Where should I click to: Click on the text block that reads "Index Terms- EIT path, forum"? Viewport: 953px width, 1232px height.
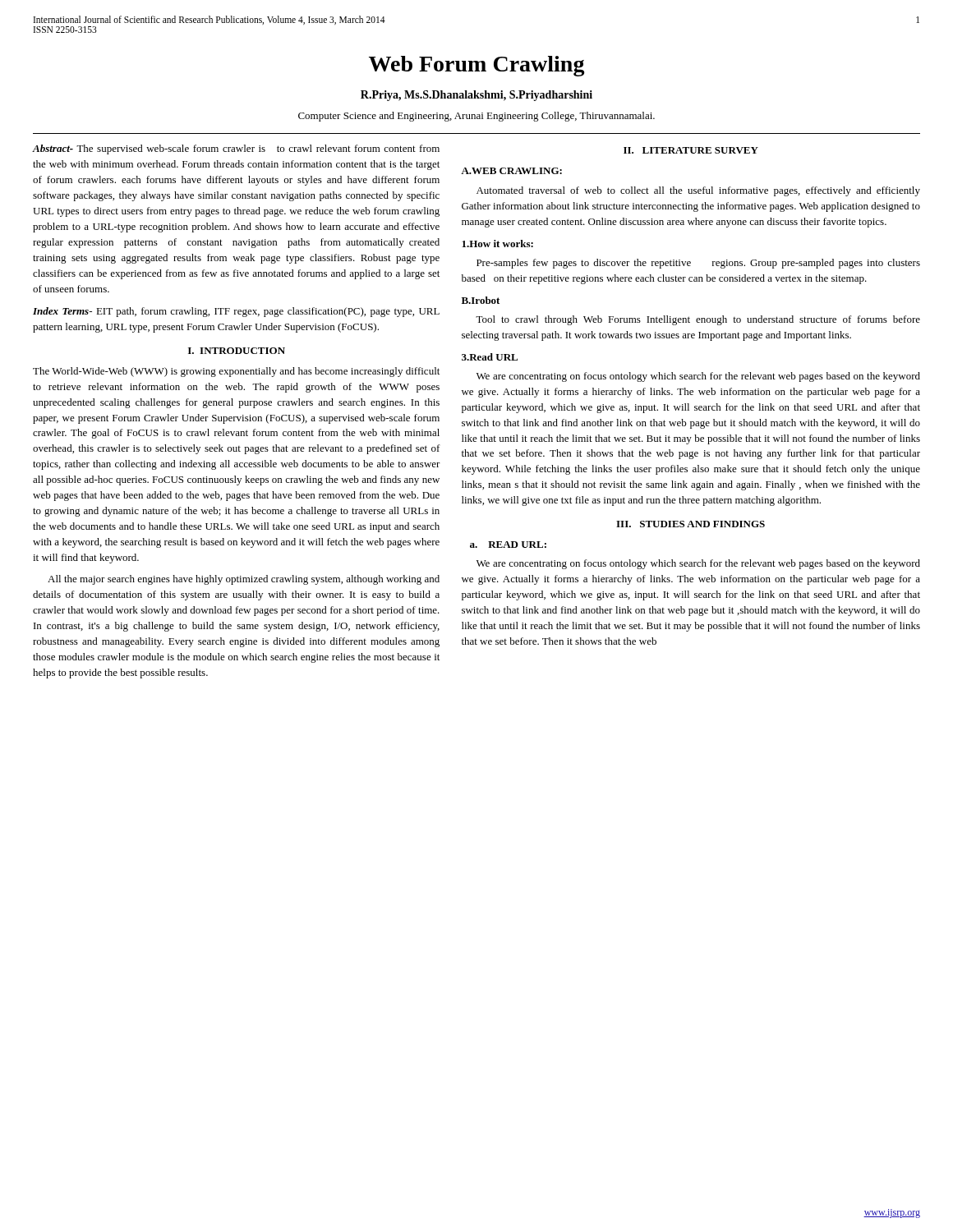point(236,318)
